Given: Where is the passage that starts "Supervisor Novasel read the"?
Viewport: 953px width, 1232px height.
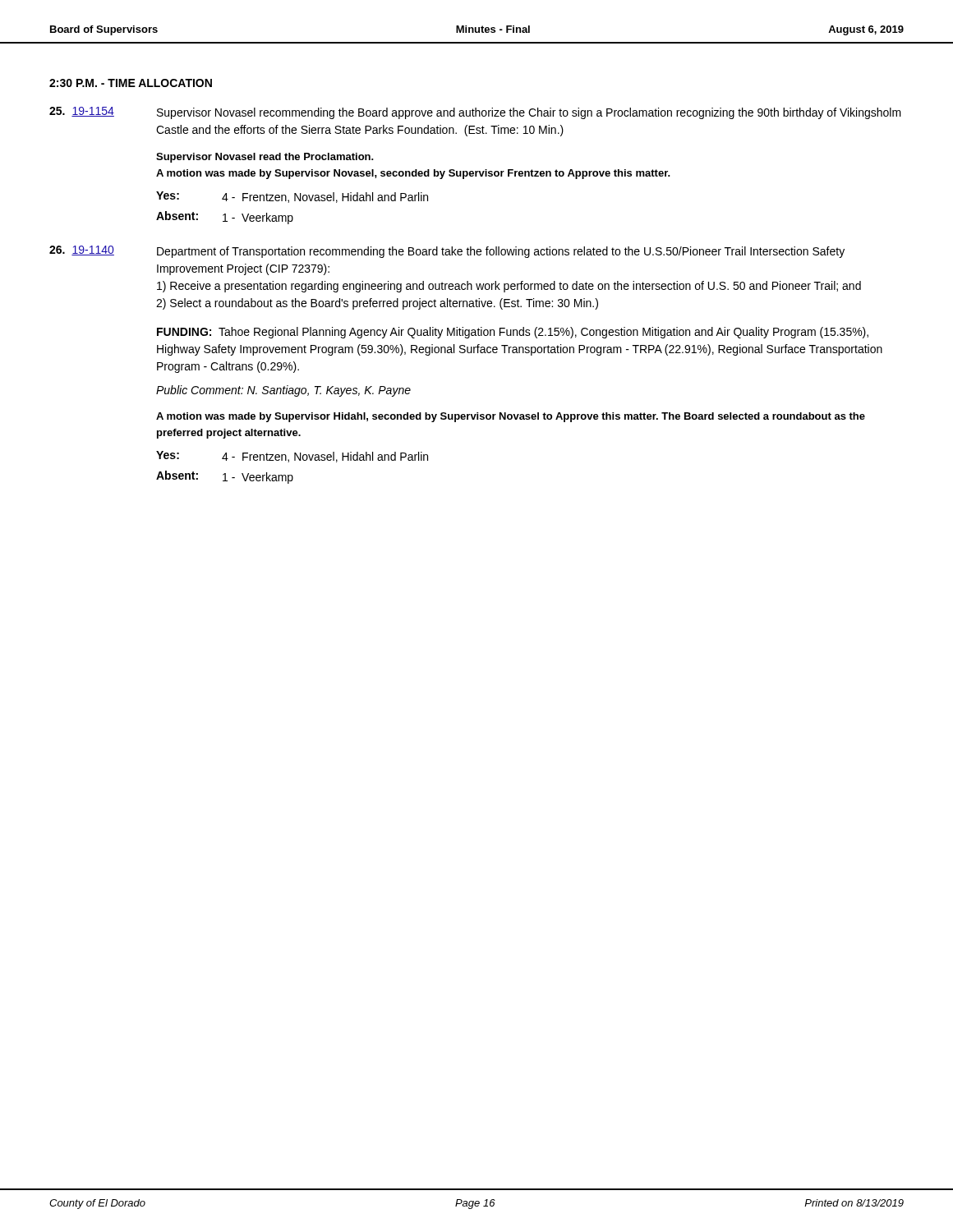Looking at the screenshot, I should (413, 164).
